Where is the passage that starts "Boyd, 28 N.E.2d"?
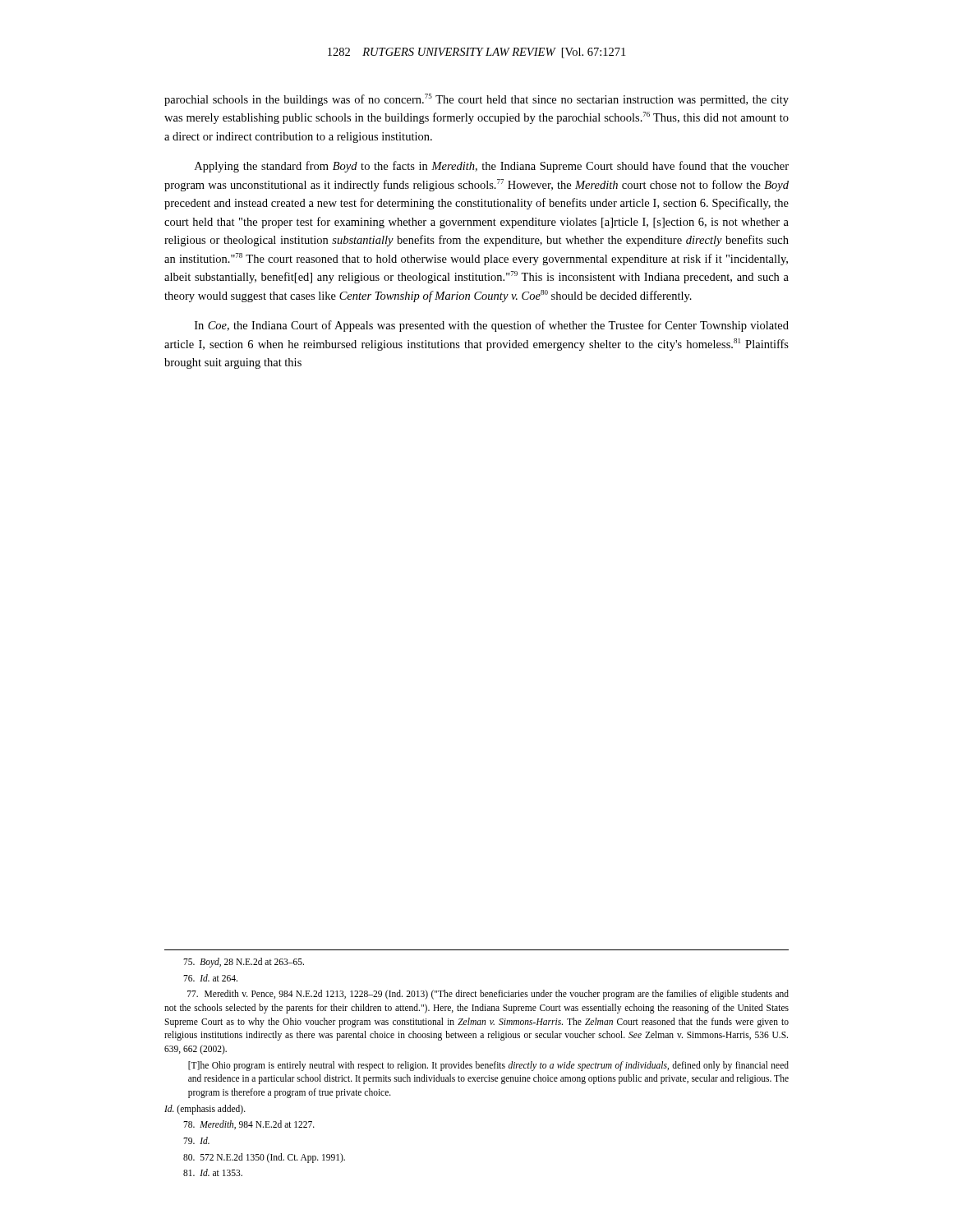This screenshot has height=1232, width=953. click(234, 962)
